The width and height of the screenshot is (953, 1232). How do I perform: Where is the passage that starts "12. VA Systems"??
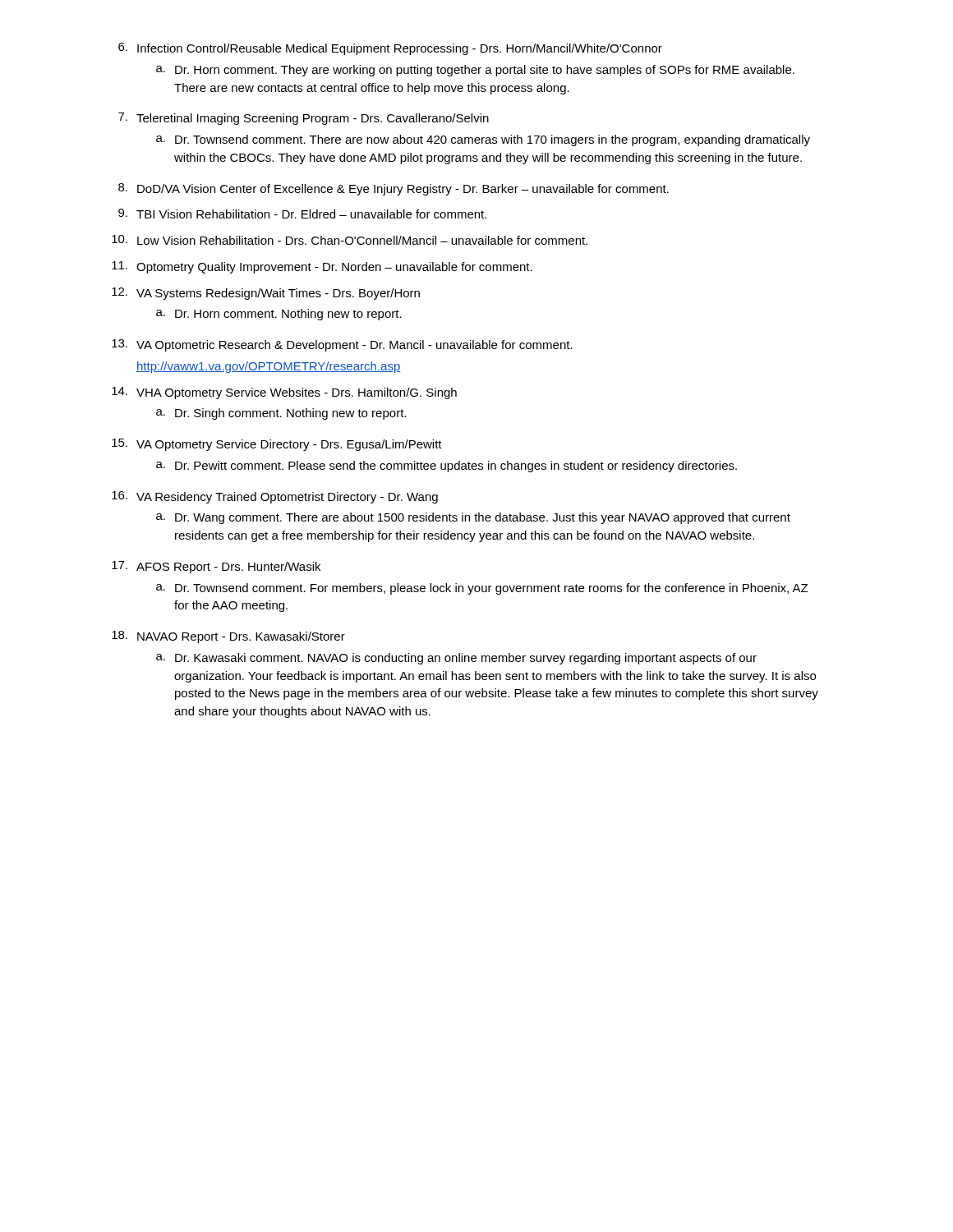point(266,294)
